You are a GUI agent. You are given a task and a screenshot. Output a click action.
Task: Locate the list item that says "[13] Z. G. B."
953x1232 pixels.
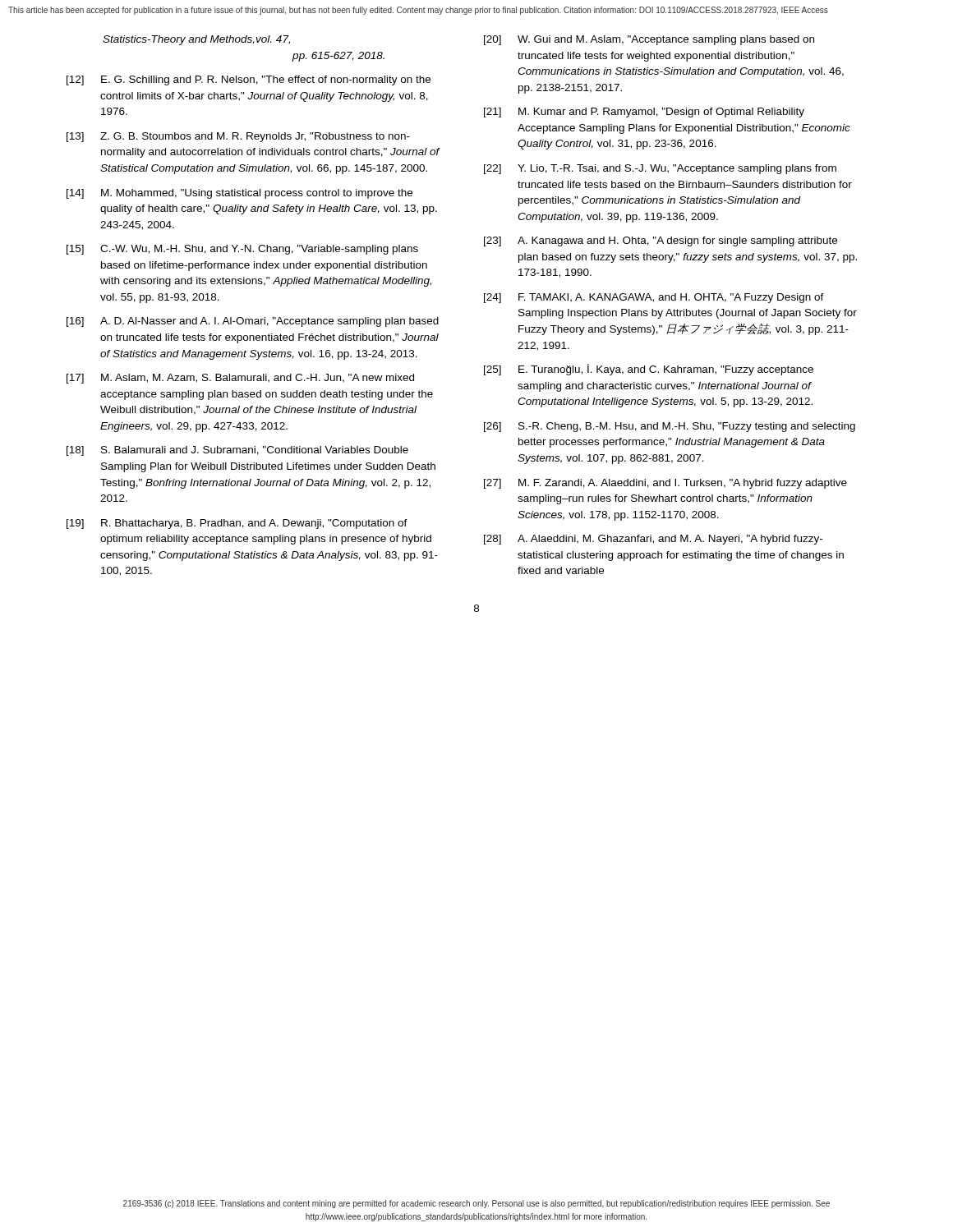255,152
